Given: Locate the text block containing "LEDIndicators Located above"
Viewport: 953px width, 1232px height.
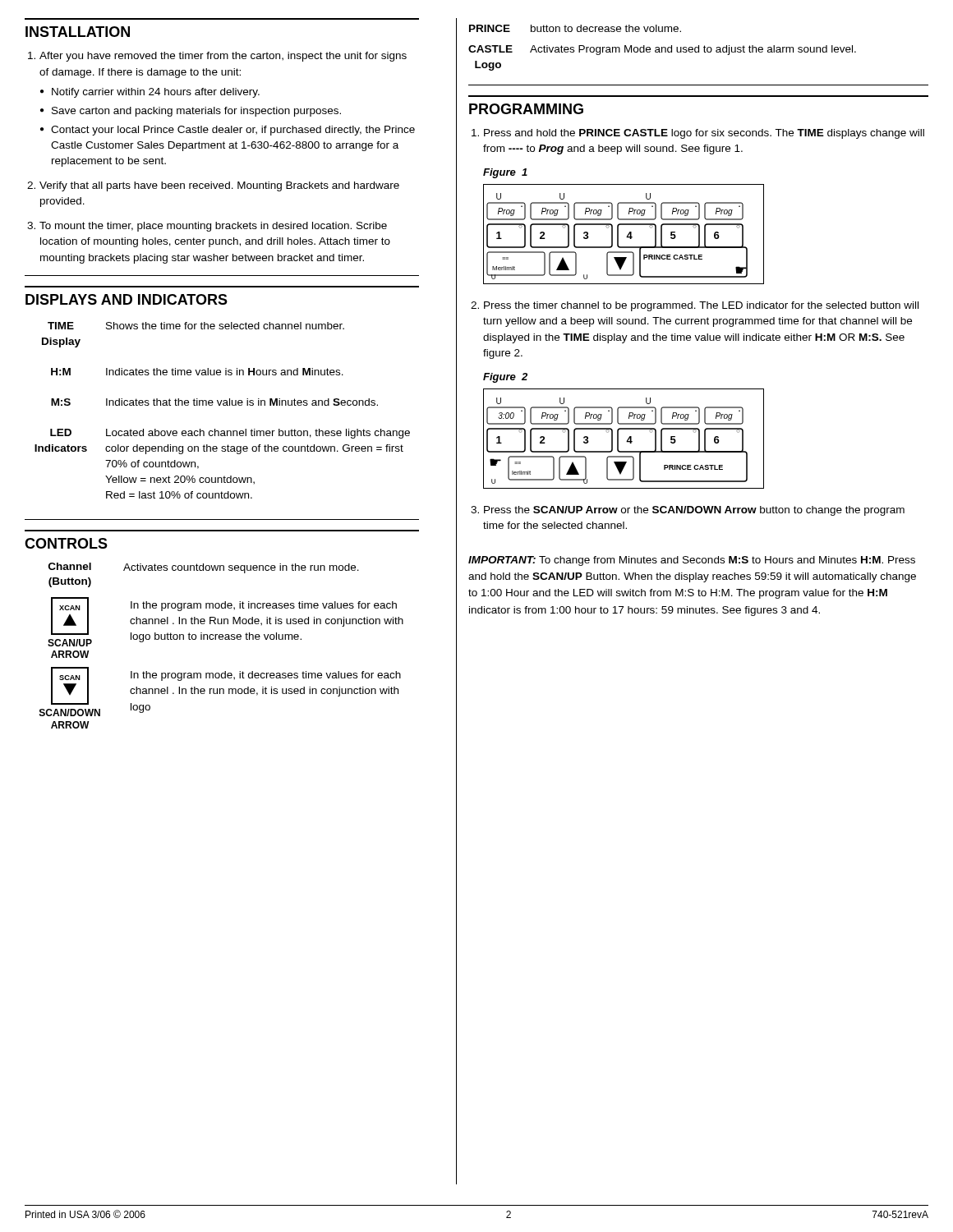Looking at the screenshot, I should pos(230,434).
